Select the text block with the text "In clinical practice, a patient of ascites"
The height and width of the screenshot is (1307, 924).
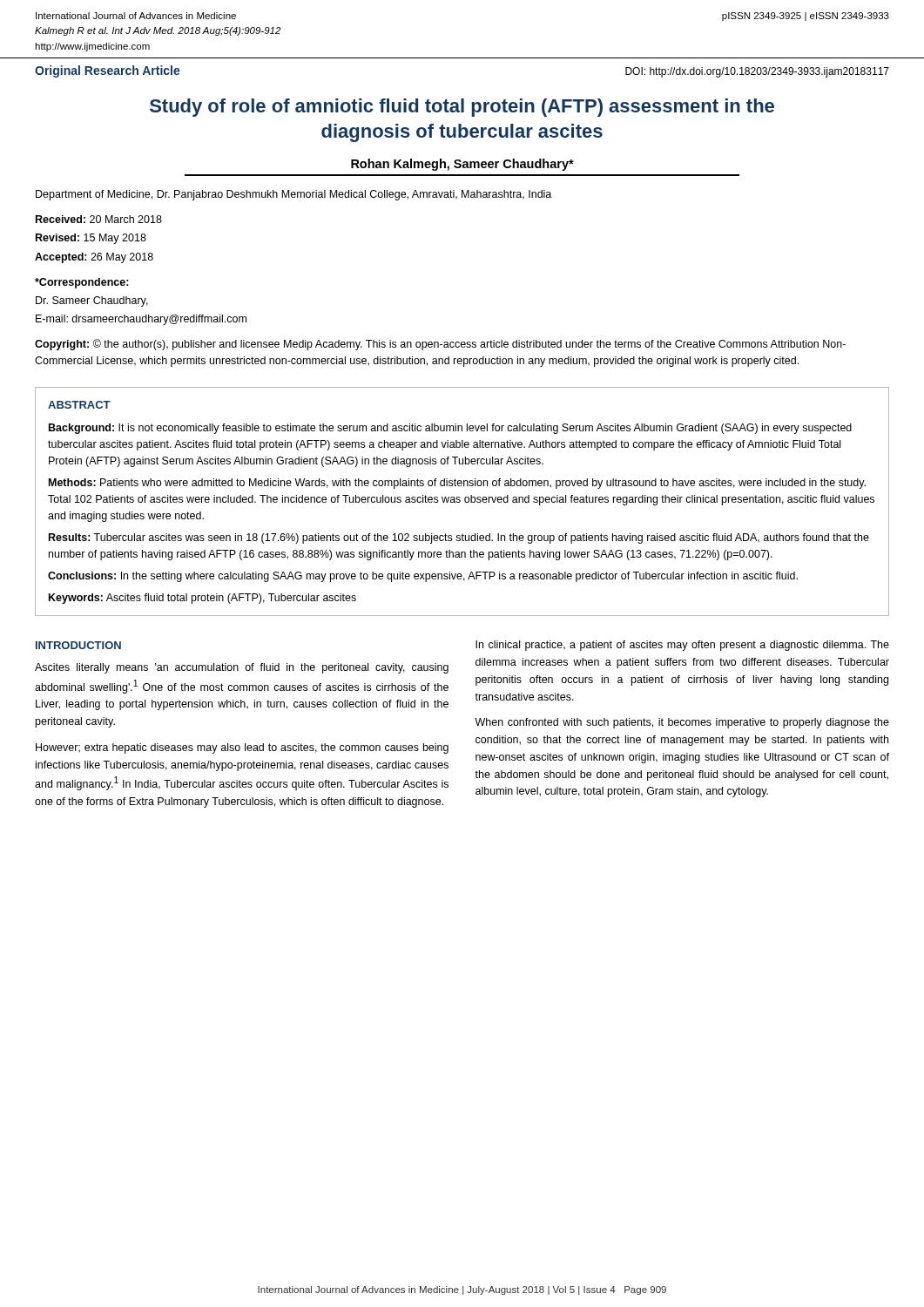[x=682, y=671]
